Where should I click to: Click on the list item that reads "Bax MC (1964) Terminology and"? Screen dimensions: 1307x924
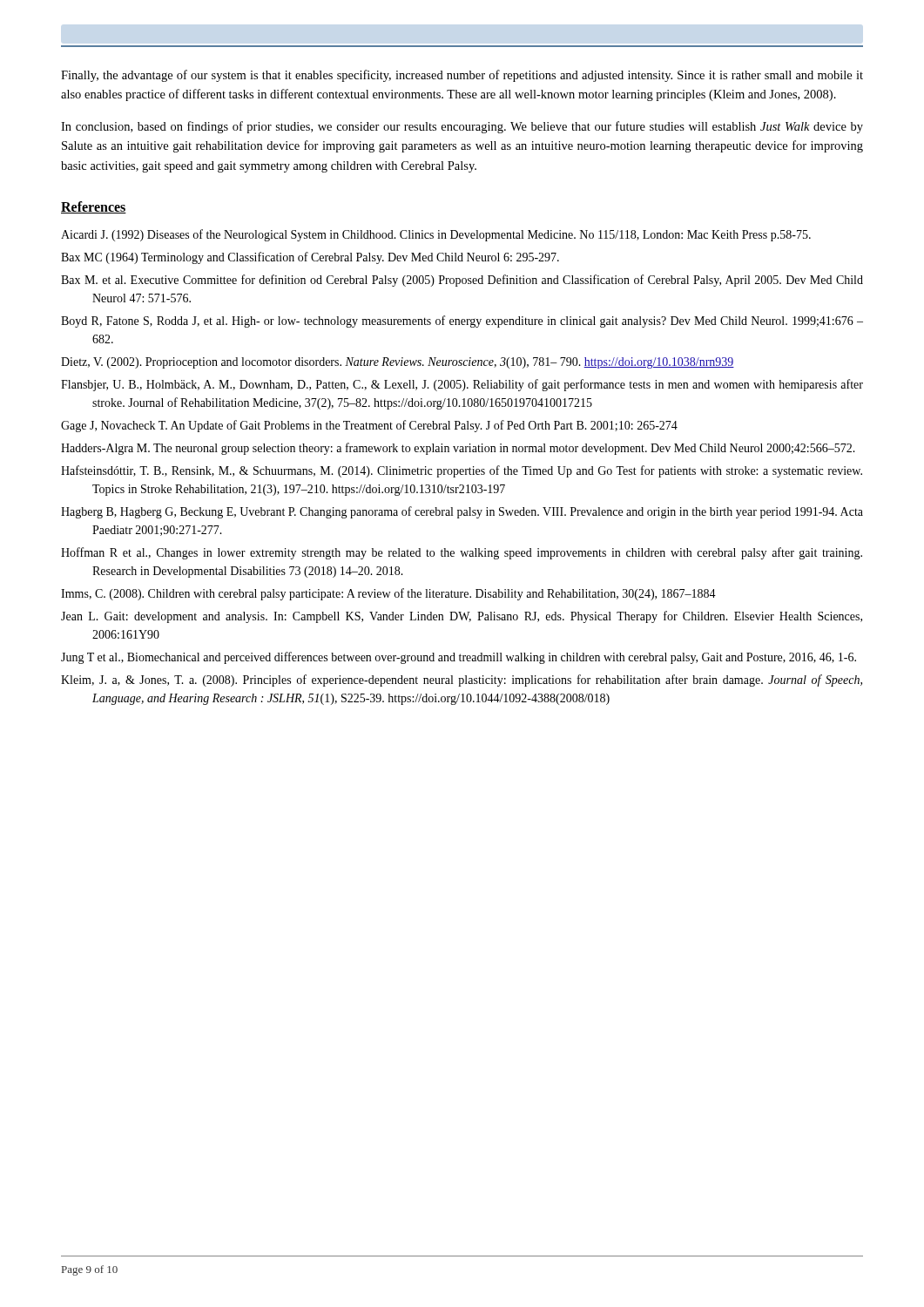(x=310, y=258)
